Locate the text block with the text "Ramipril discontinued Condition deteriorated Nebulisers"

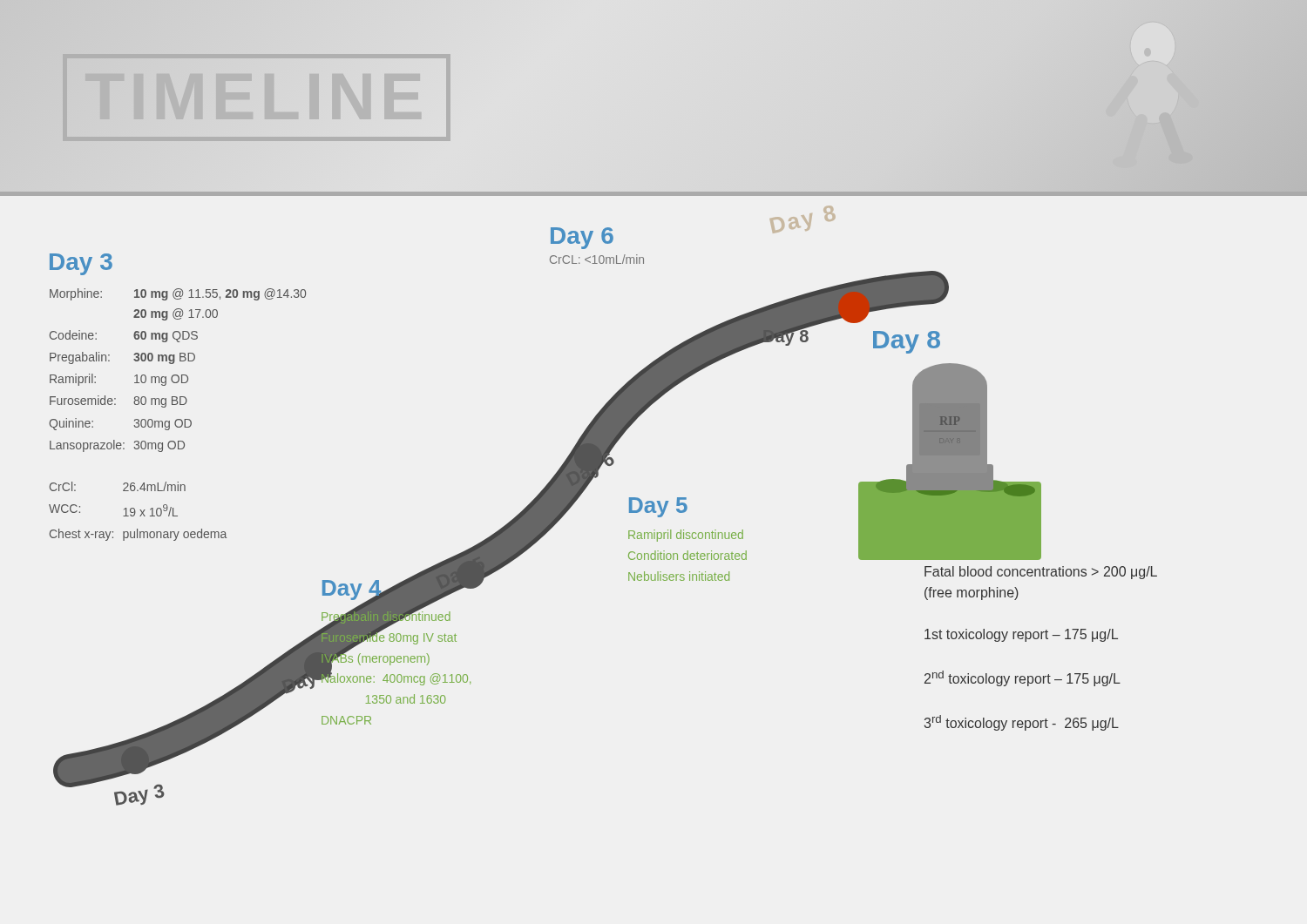tap(687, 555)
